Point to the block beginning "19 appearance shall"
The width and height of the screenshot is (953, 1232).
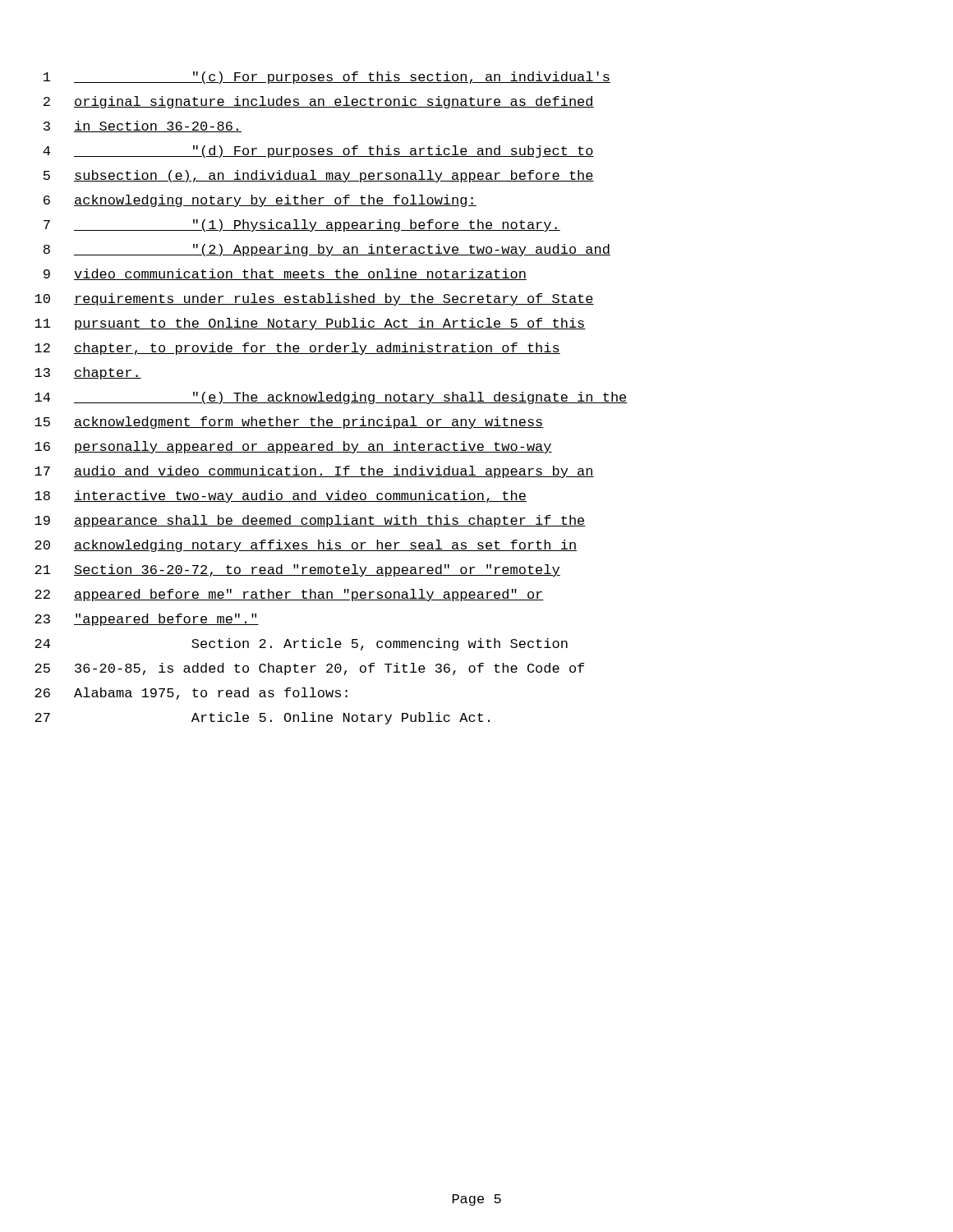click(476, 522)
